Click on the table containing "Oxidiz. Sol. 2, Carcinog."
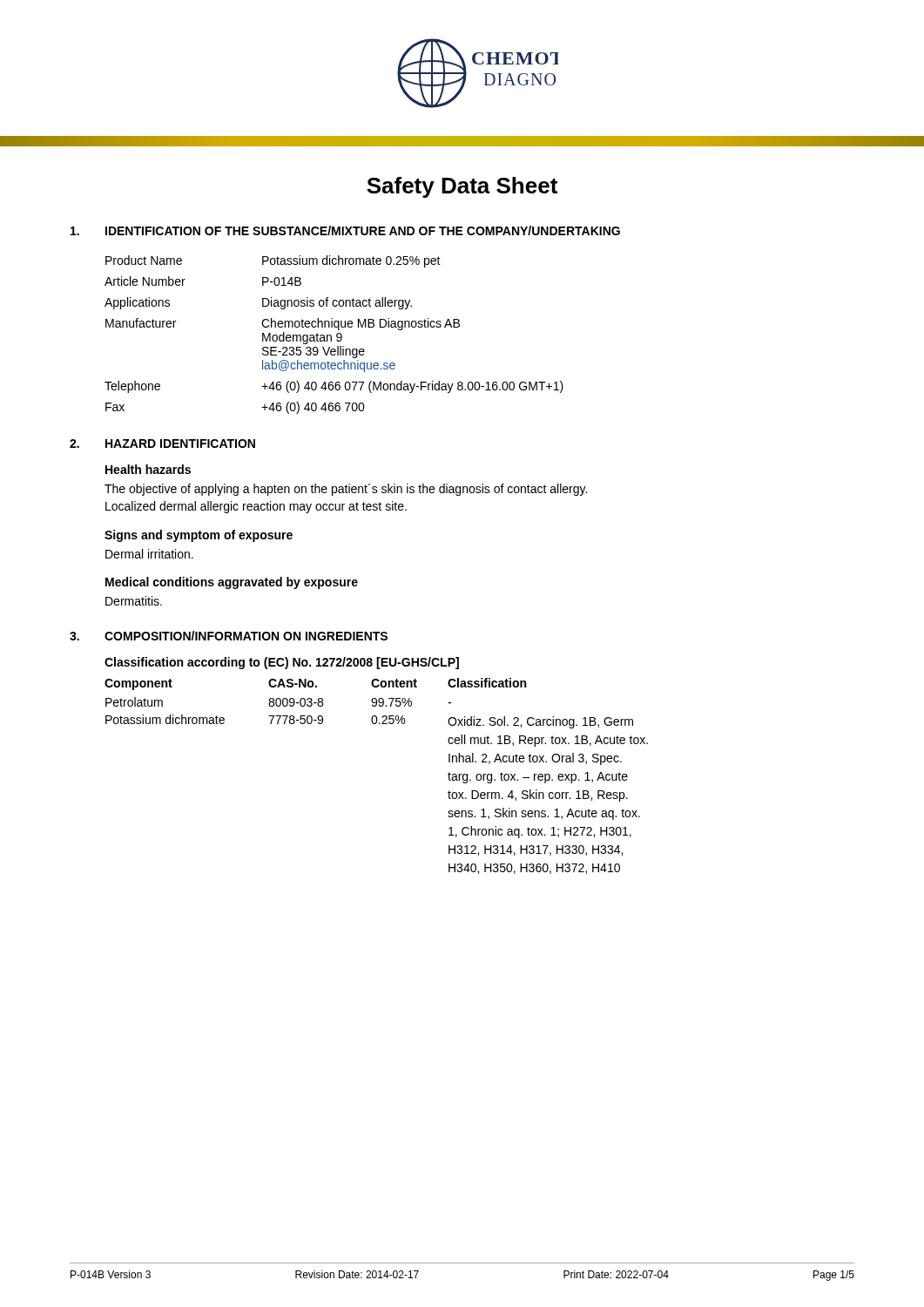 479,767
